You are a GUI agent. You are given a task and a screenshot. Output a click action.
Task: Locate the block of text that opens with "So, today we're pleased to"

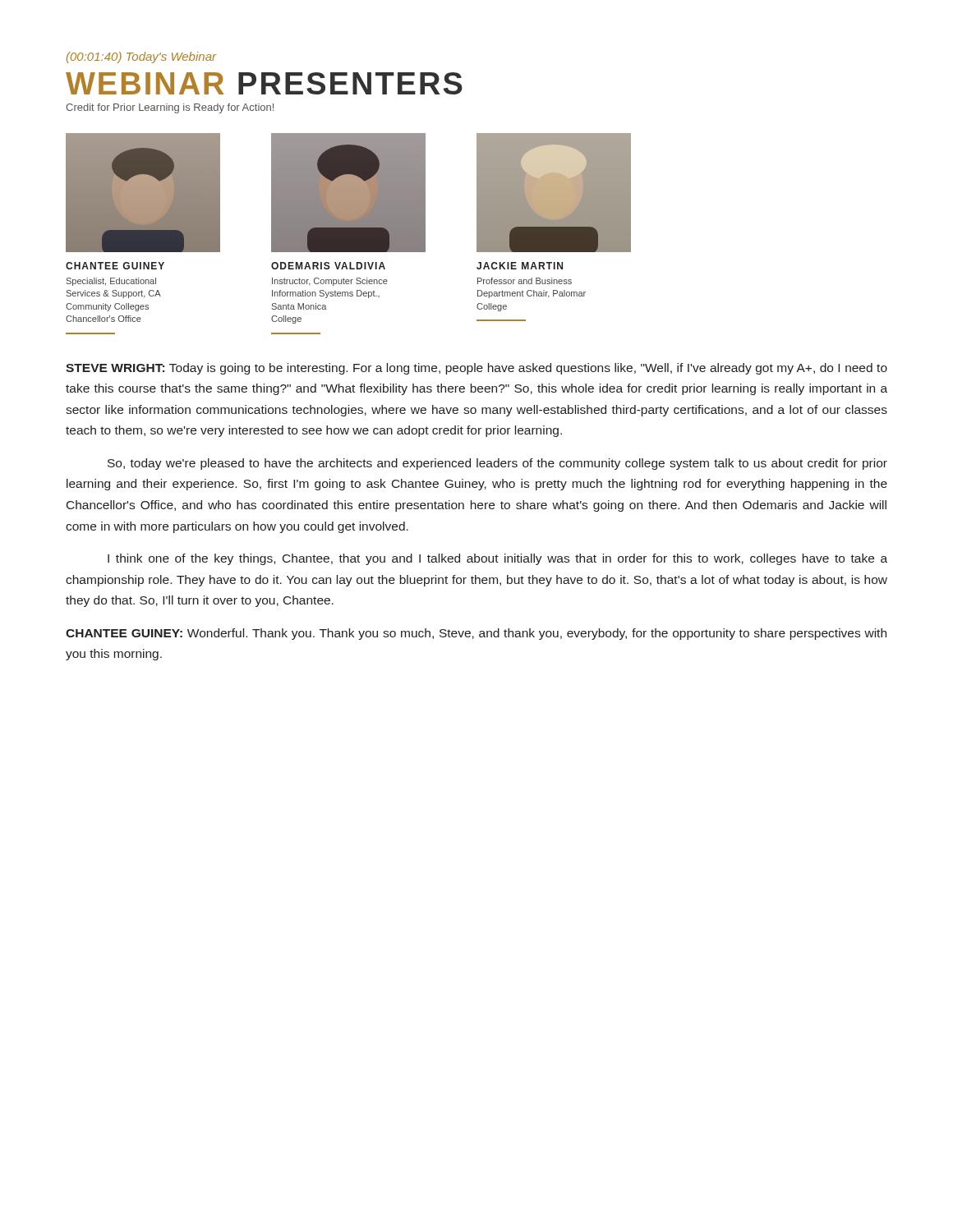pos(476,494)
